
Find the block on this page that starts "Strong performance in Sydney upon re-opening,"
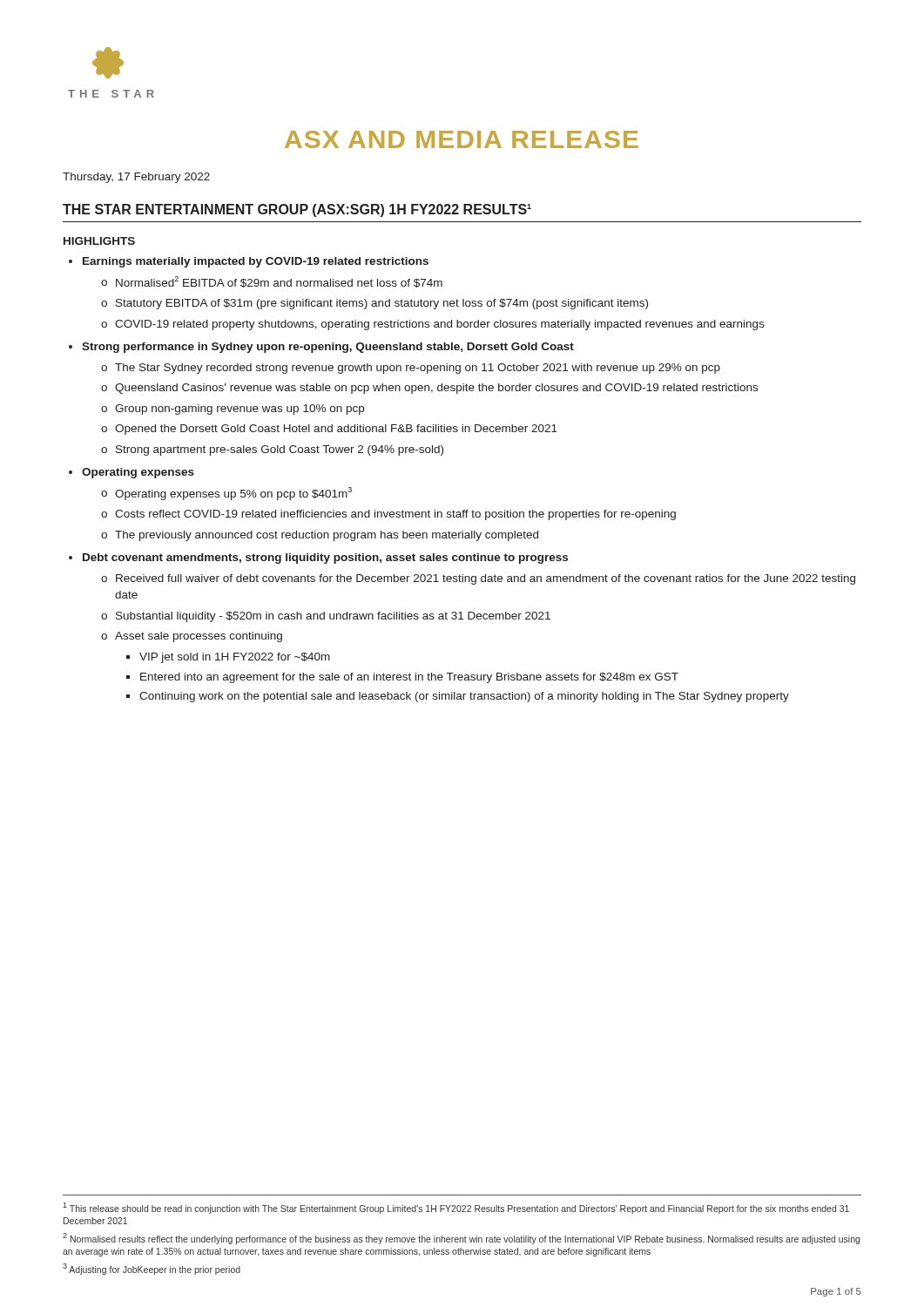[x=472, y=399]
